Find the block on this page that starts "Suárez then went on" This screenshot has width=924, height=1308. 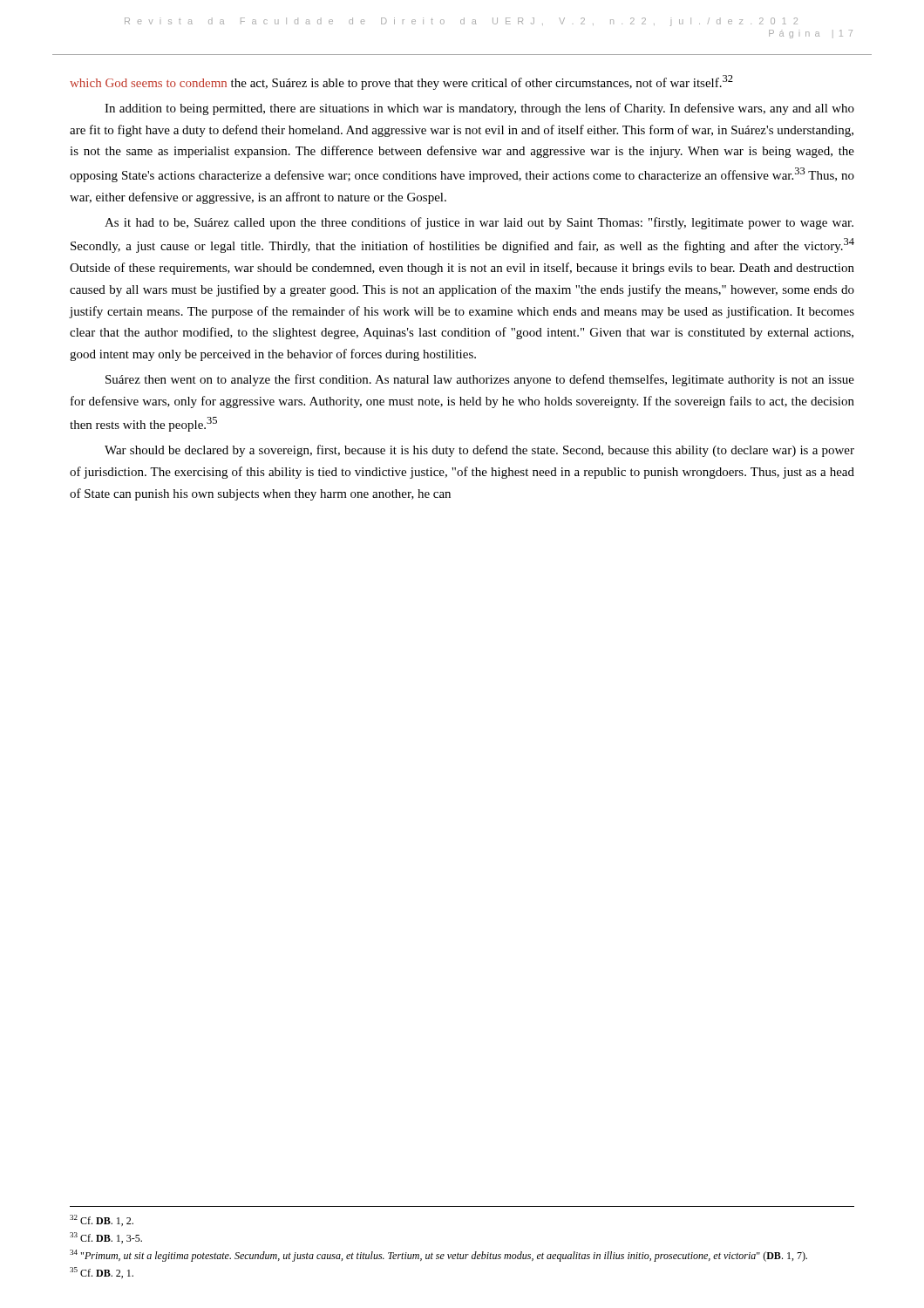[462, 402]
